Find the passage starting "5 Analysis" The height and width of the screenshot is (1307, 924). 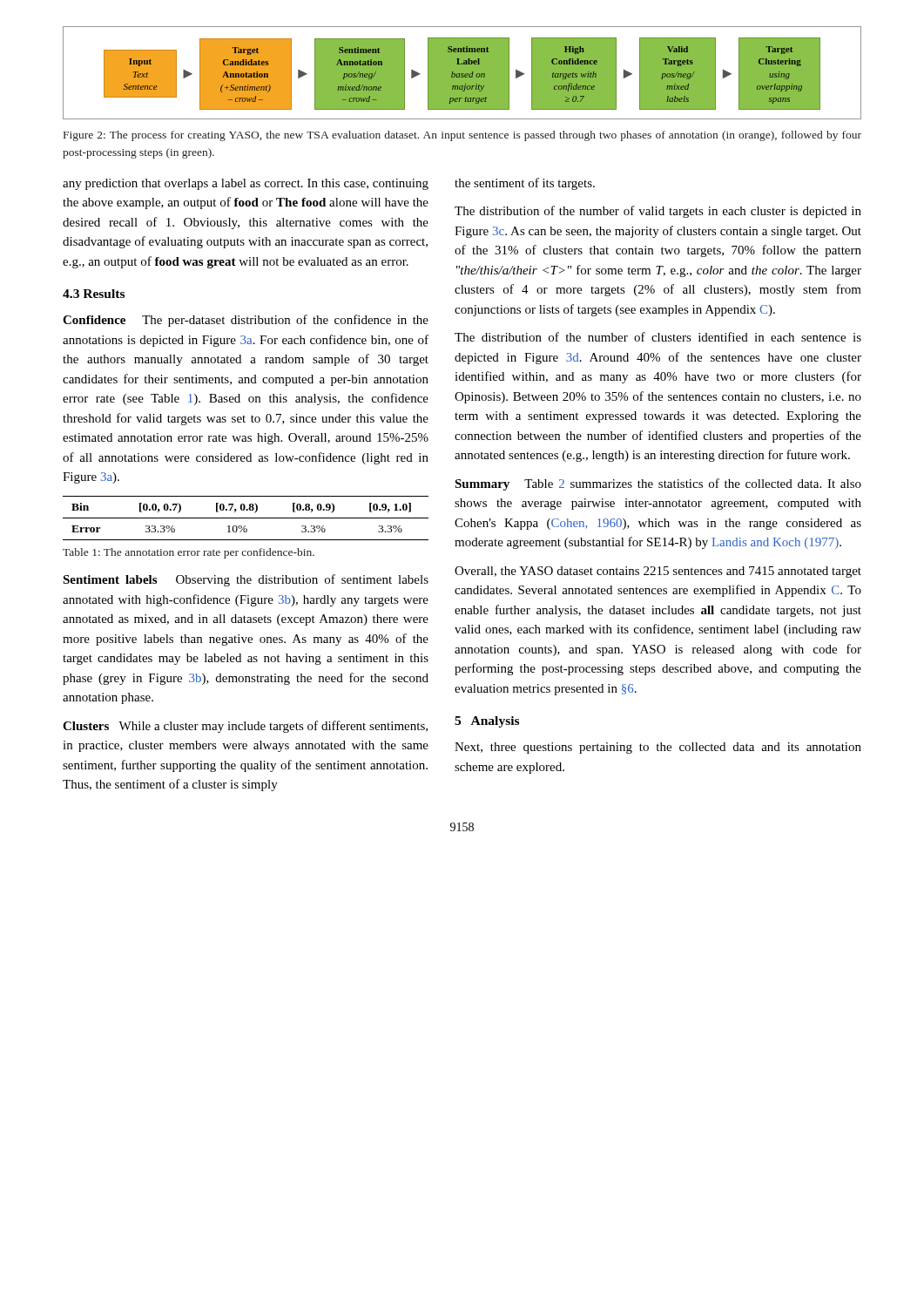487,722
